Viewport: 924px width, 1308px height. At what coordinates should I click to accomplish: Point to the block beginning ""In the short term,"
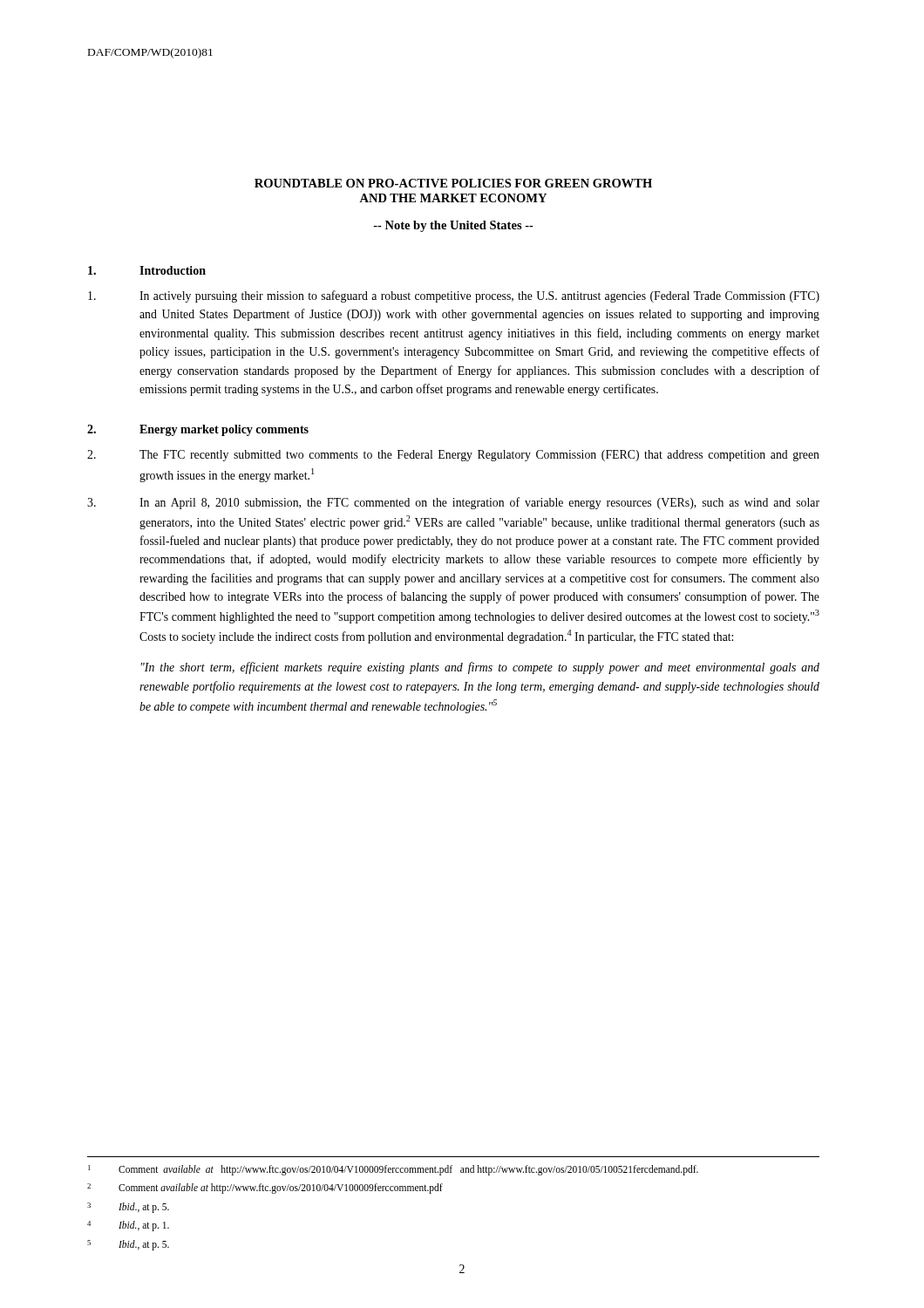479,687
